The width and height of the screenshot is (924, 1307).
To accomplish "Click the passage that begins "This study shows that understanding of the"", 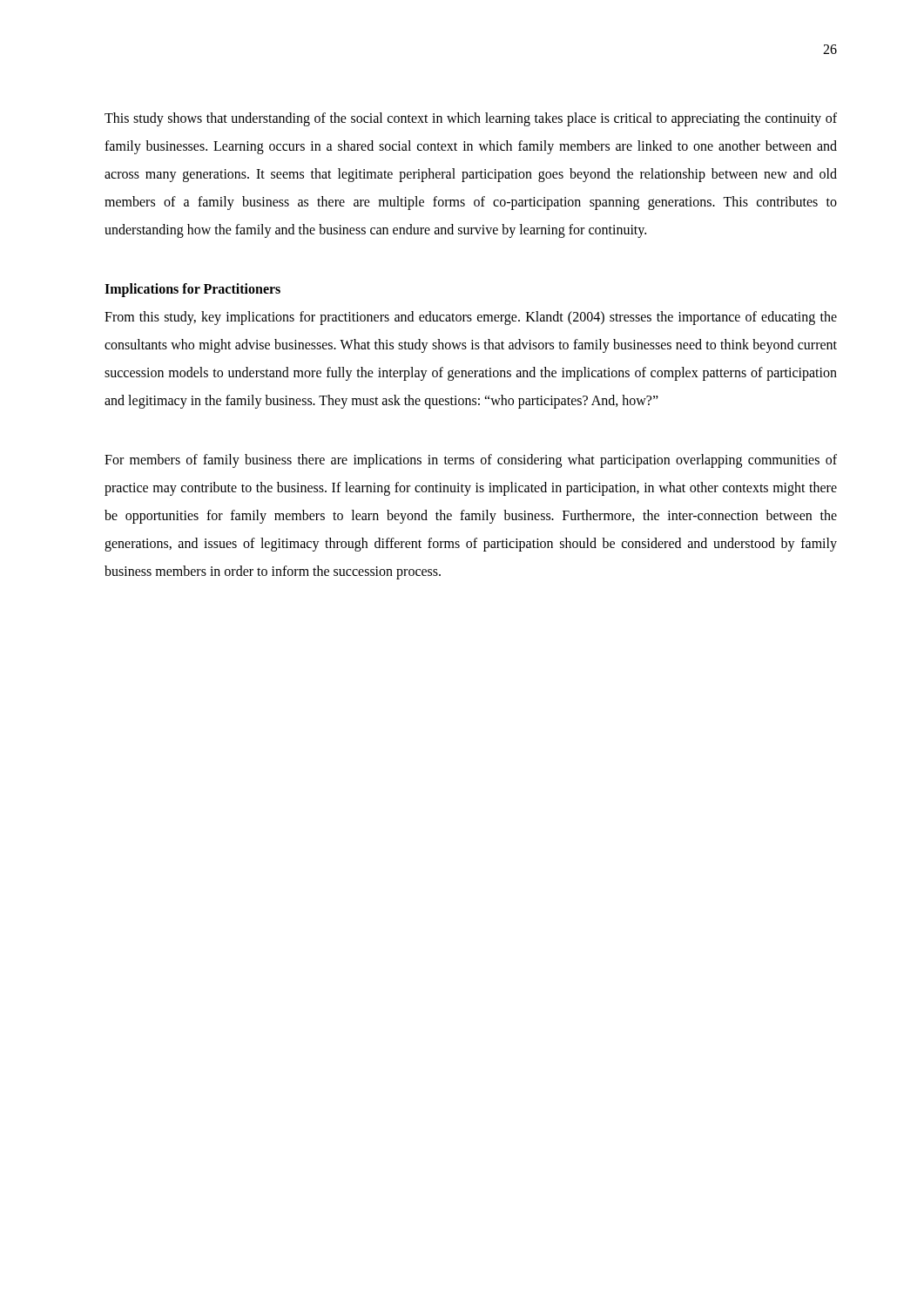I will [x=471, y=174].
